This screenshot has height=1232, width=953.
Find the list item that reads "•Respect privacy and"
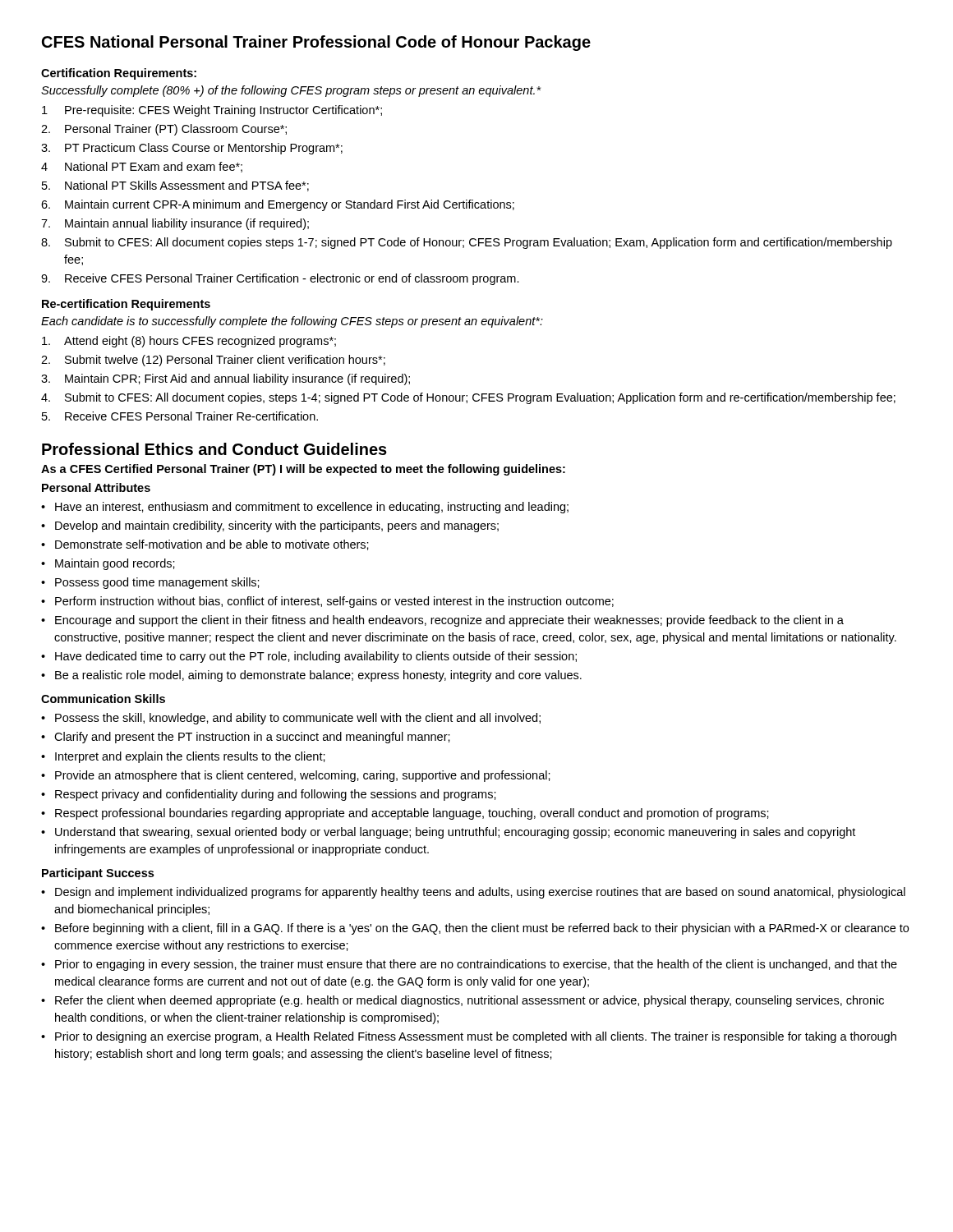coord(269,794)
